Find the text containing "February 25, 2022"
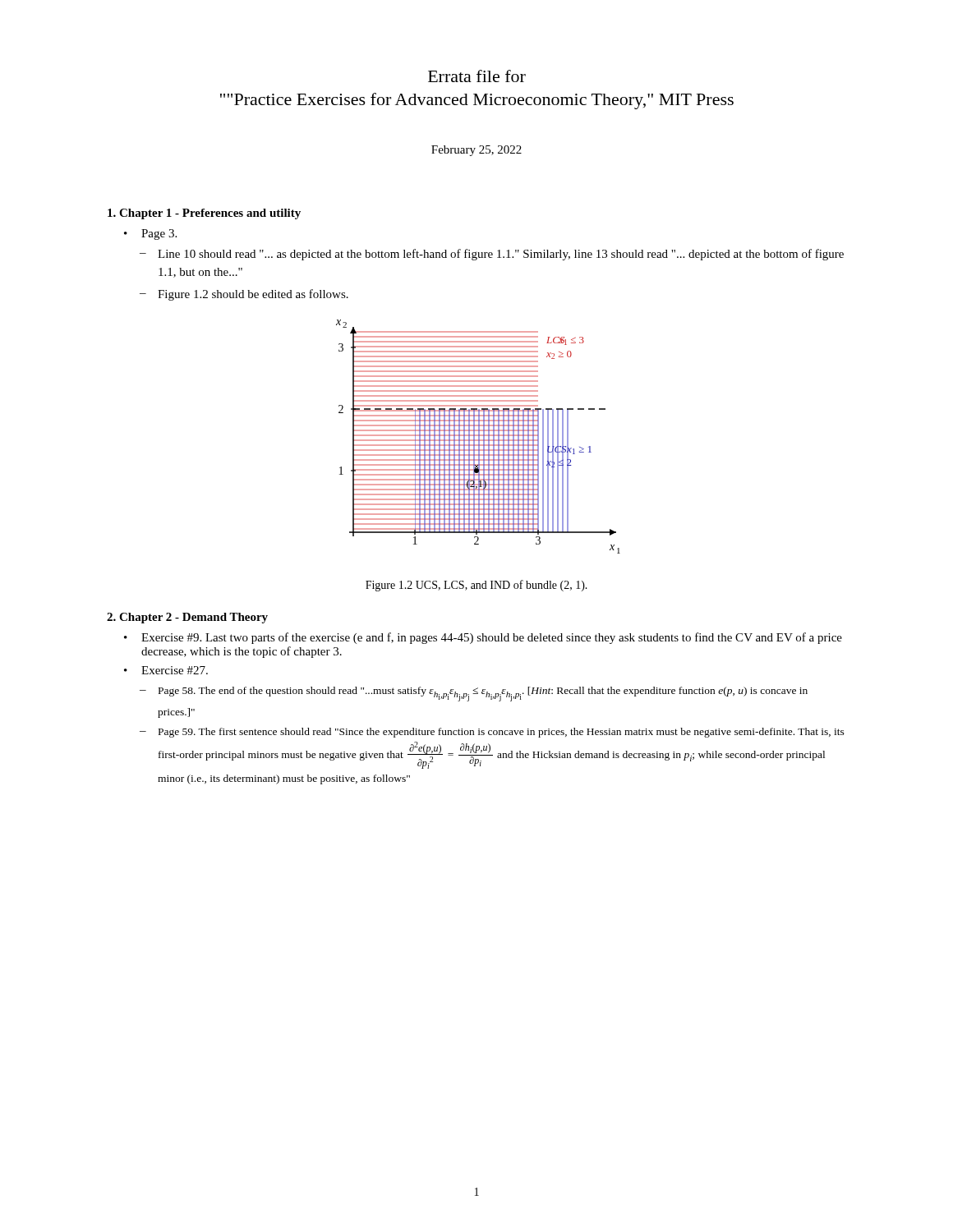The width and height of the screenshot is (953, 1232). point(476,150)
